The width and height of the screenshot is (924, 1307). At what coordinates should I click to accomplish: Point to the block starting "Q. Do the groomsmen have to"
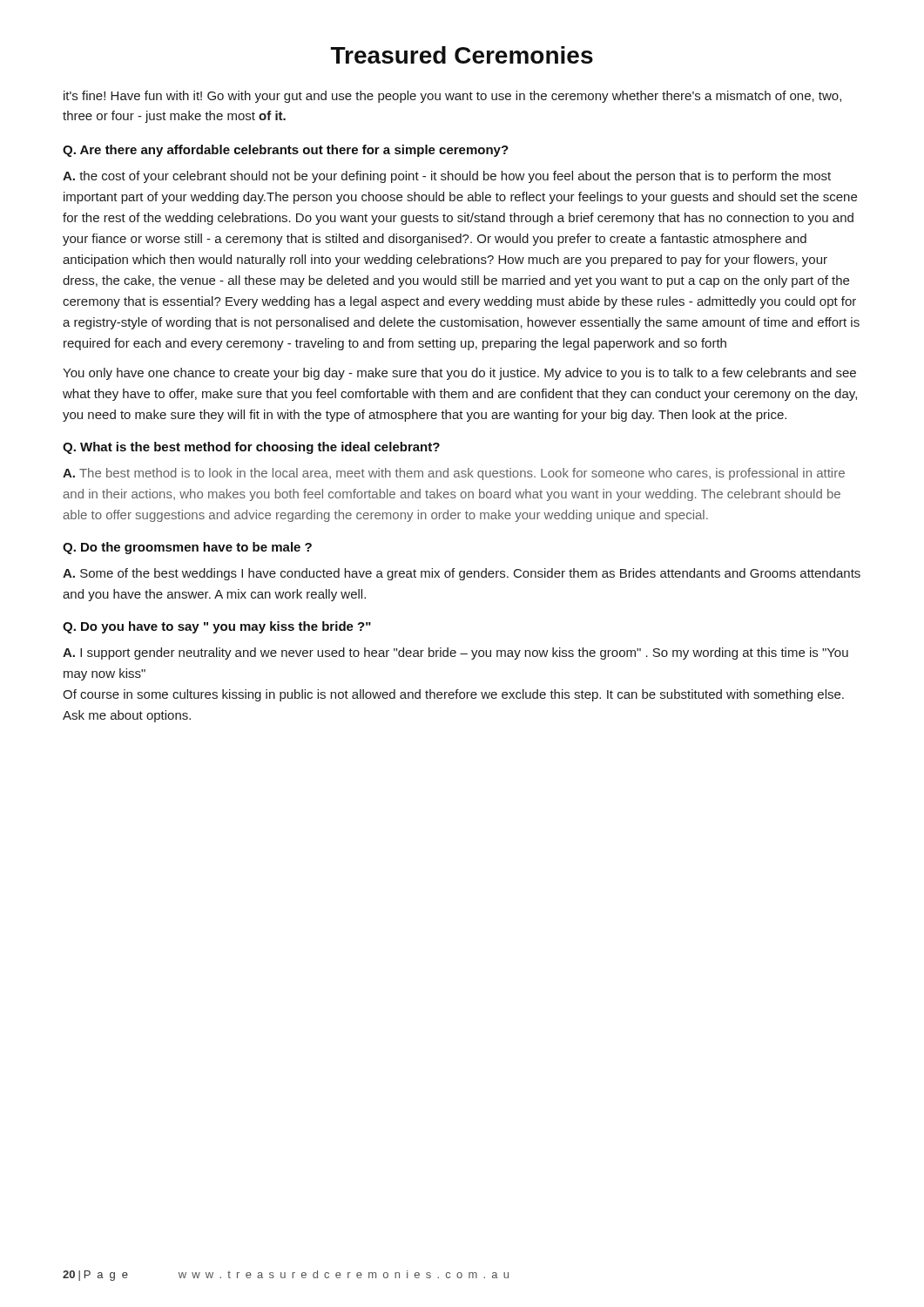tap(188, 546)
